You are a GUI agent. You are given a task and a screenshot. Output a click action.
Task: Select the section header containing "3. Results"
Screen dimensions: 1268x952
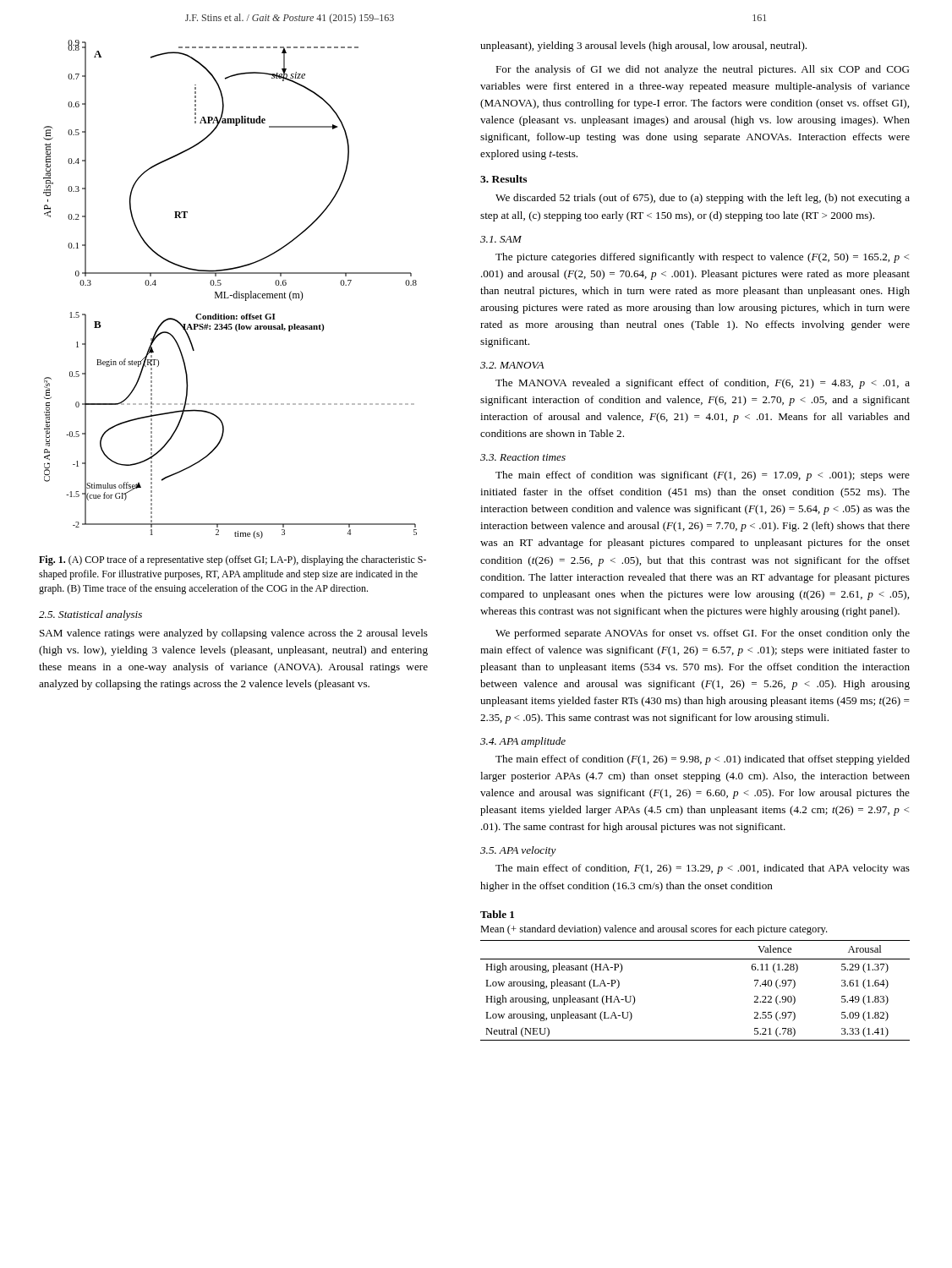504,179
